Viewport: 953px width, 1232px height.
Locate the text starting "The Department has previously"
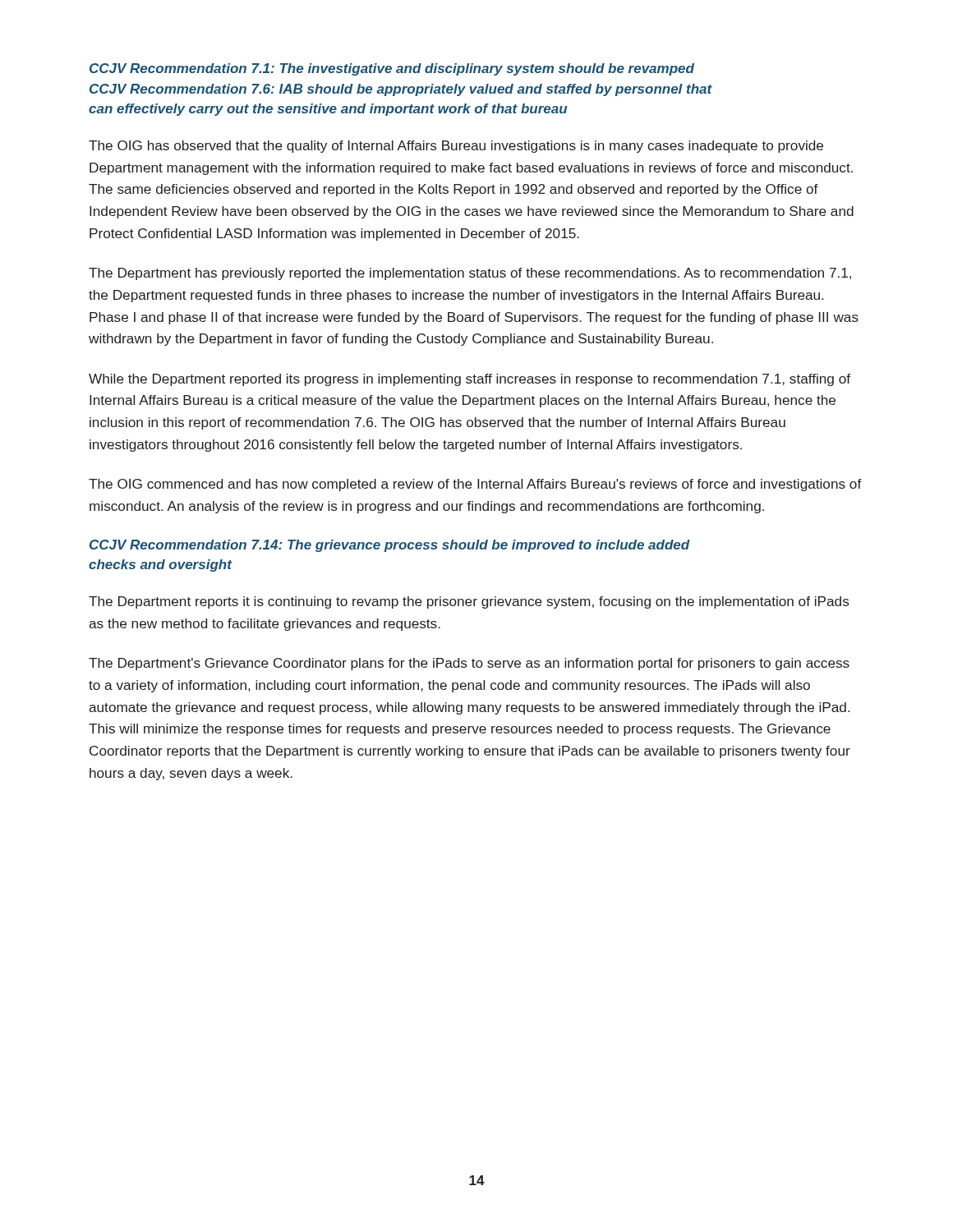pos(474,306)
